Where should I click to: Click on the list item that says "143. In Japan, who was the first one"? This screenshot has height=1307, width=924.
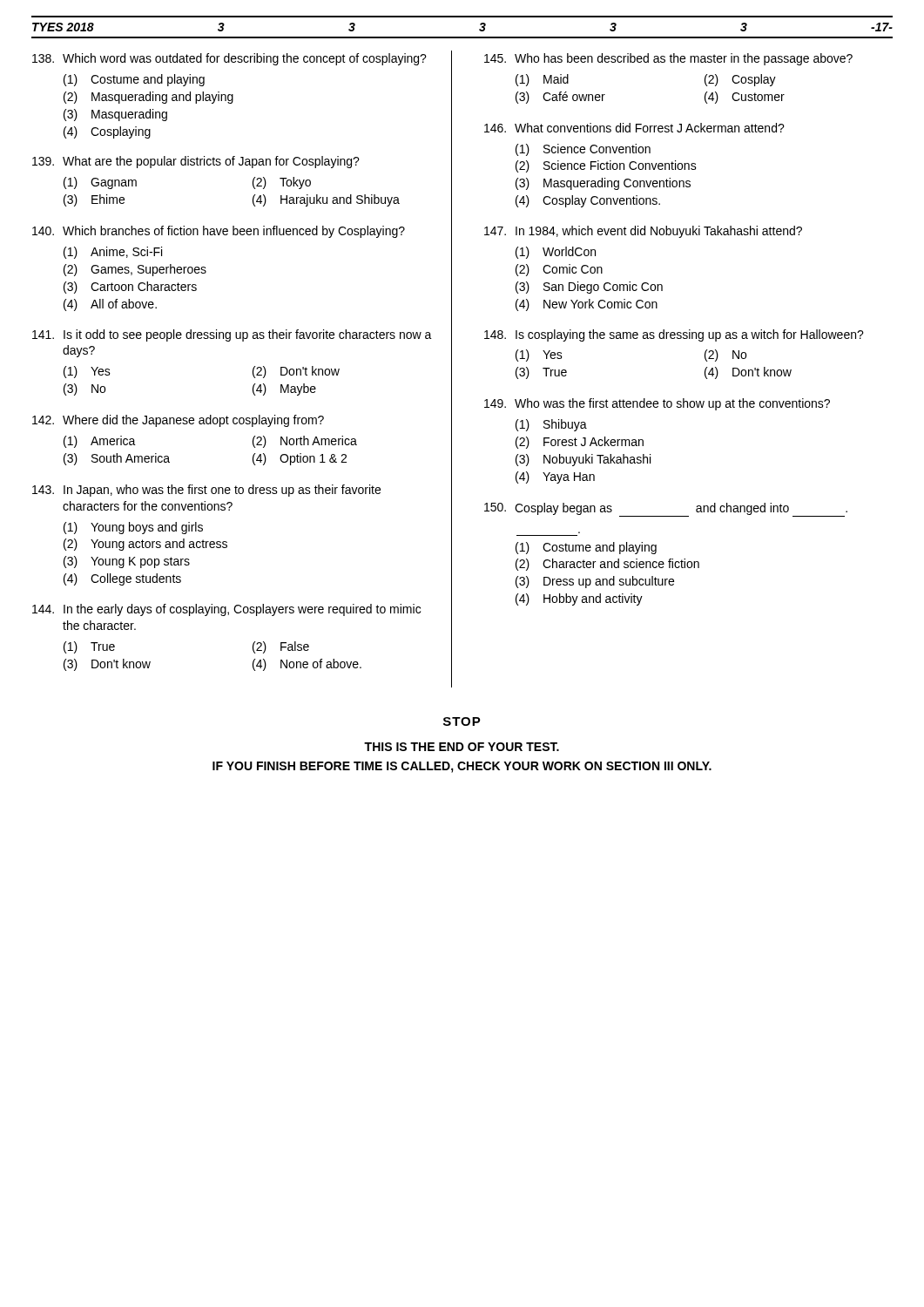point(206,491)
